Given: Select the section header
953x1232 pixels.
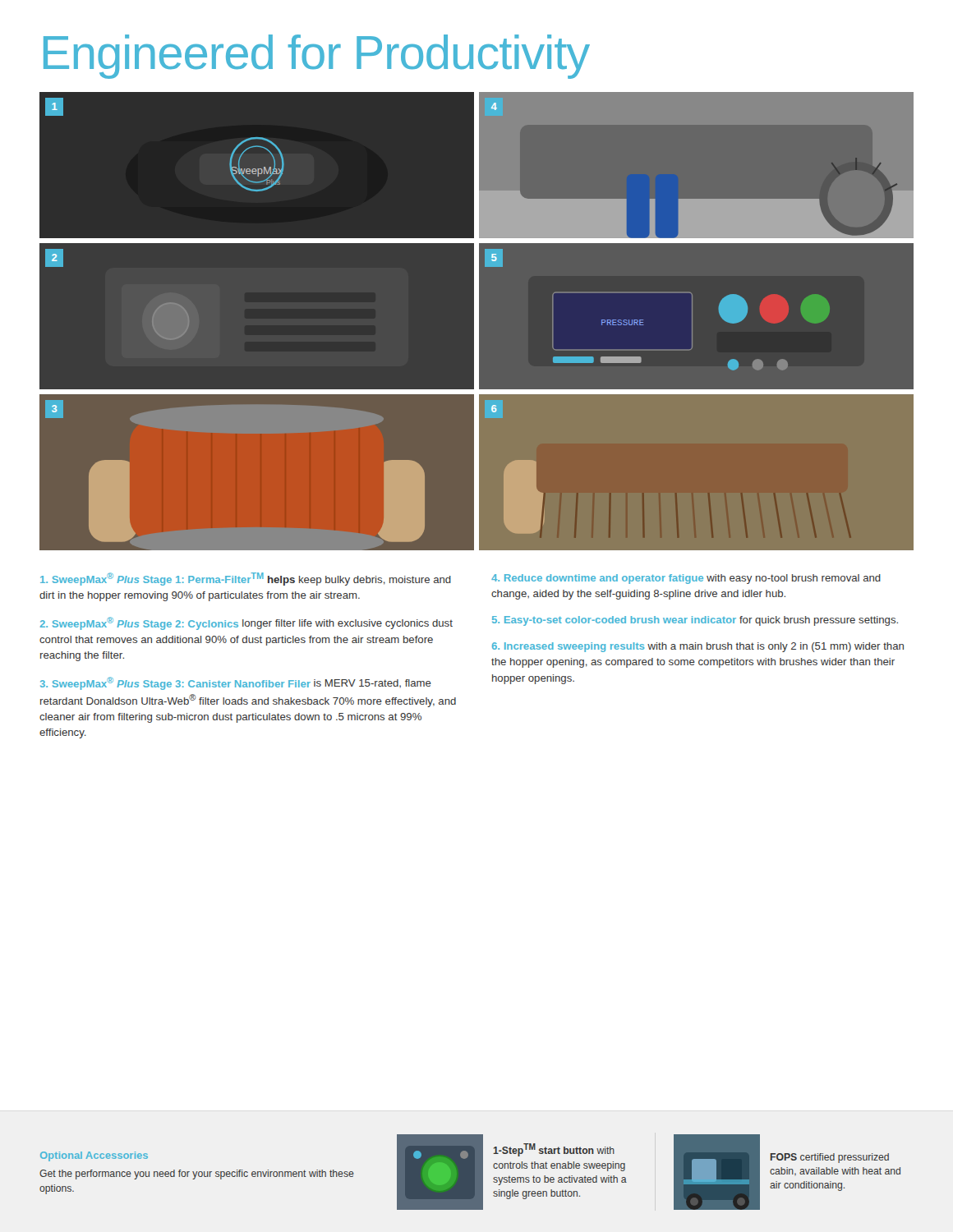Looking at the screenshot, I should click(x=94, y=1155).
